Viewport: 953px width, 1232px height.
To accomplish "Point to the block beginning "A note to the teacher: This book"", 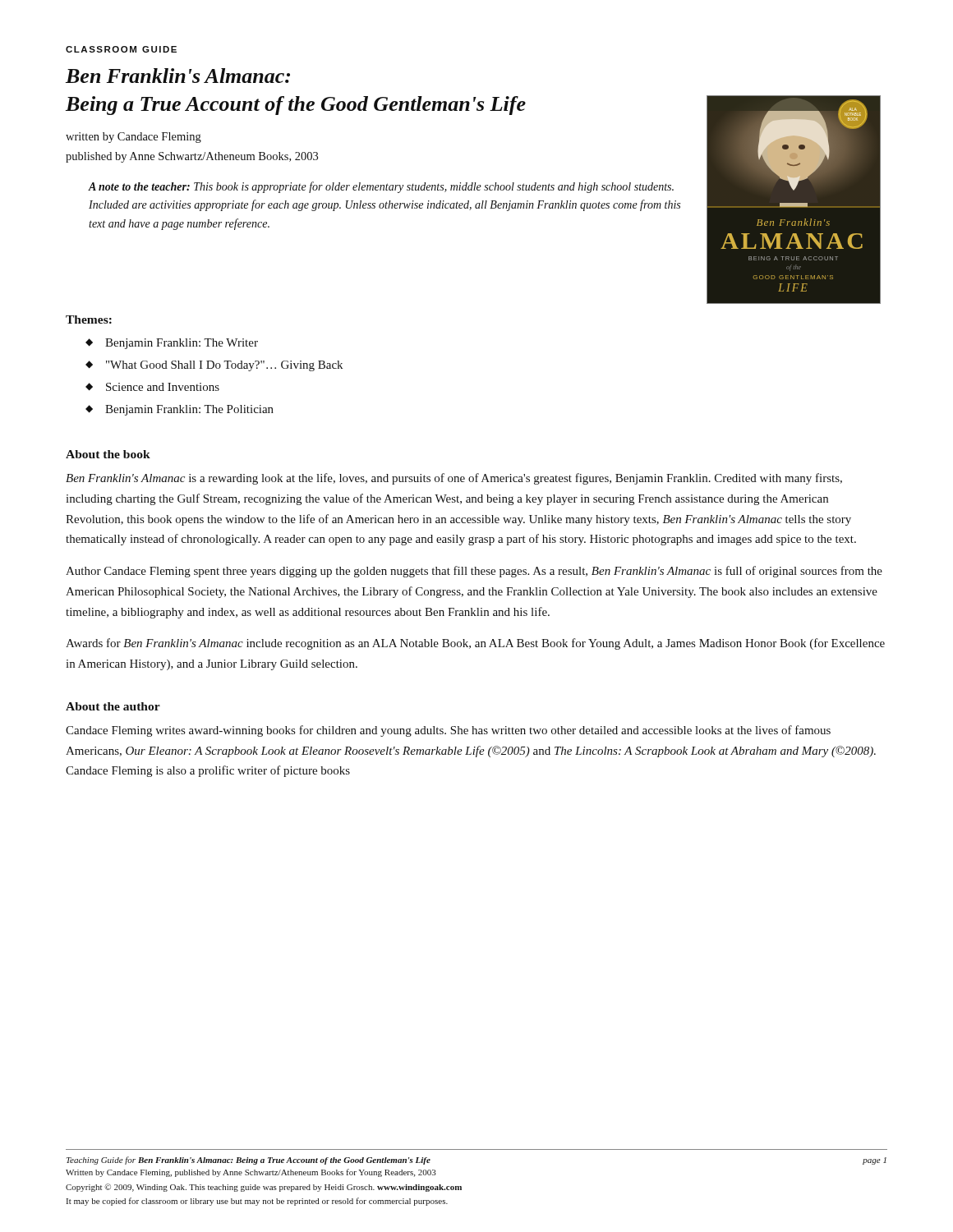I will 385,205.
